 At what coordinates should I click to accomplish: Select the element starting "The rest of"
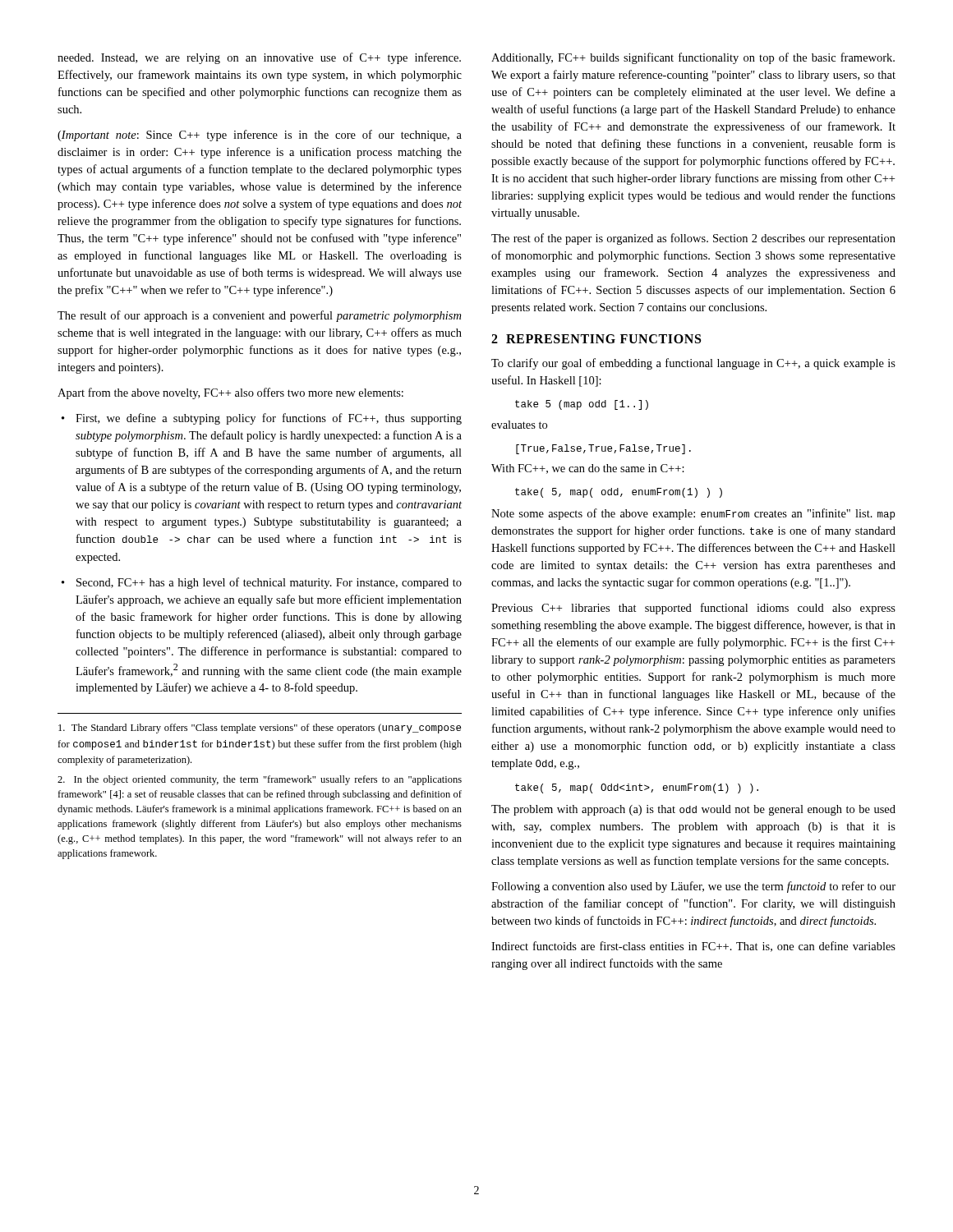693,273
